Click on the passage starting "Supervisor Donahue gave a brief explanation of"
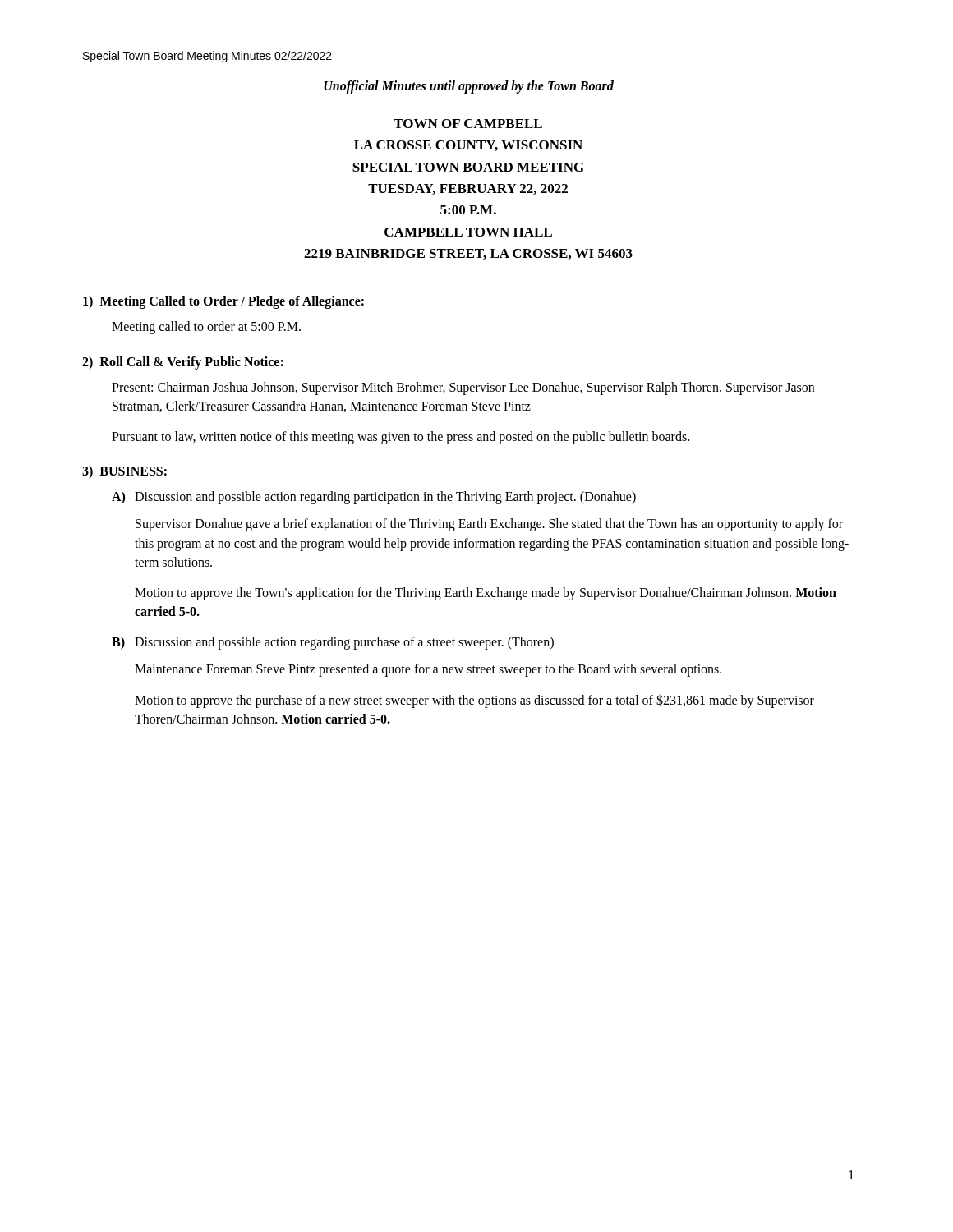The image size is (953, 1232). click(x=492, y=543)
